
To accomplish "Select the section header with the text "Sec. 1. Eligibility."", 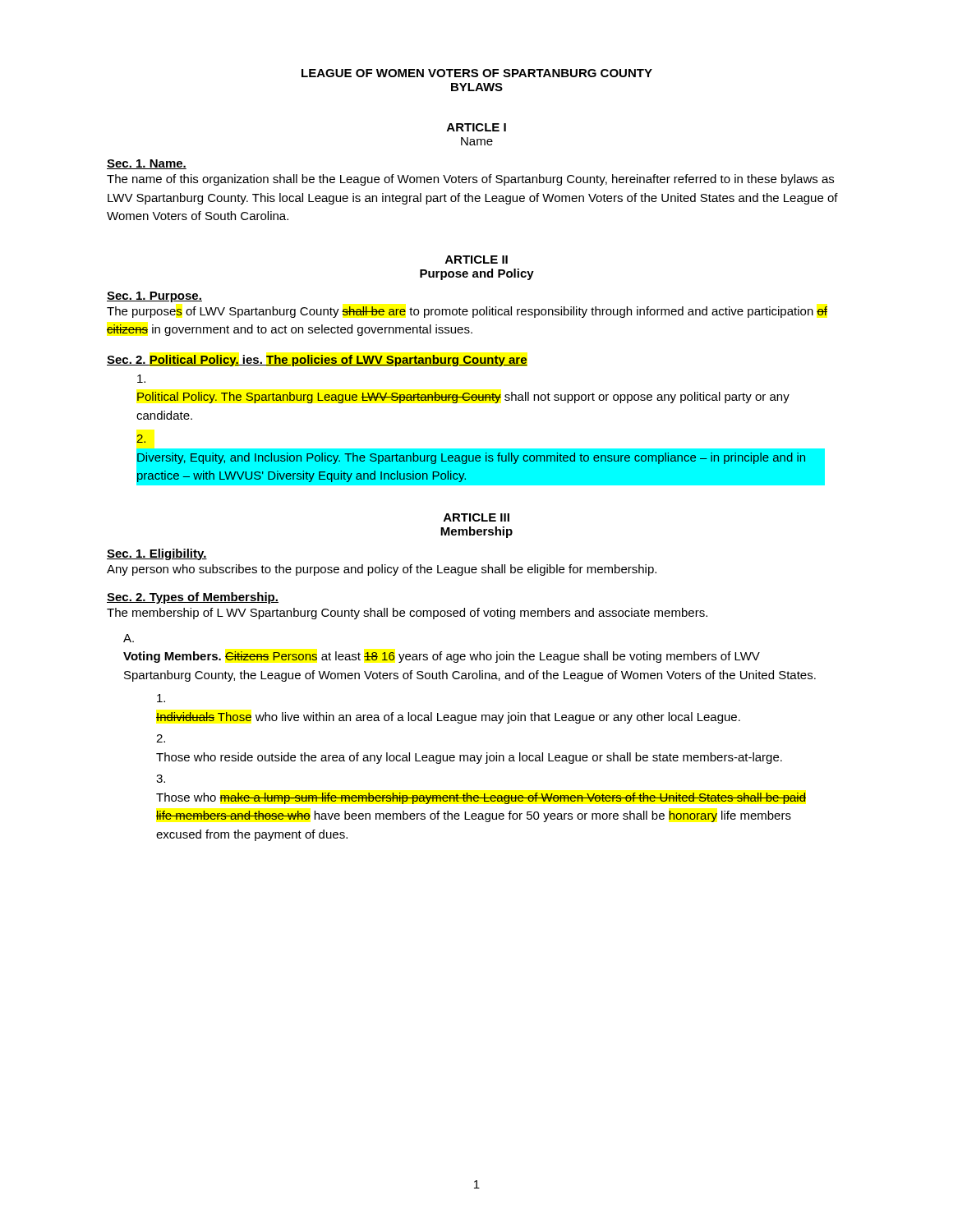I will tap(157, 553).
